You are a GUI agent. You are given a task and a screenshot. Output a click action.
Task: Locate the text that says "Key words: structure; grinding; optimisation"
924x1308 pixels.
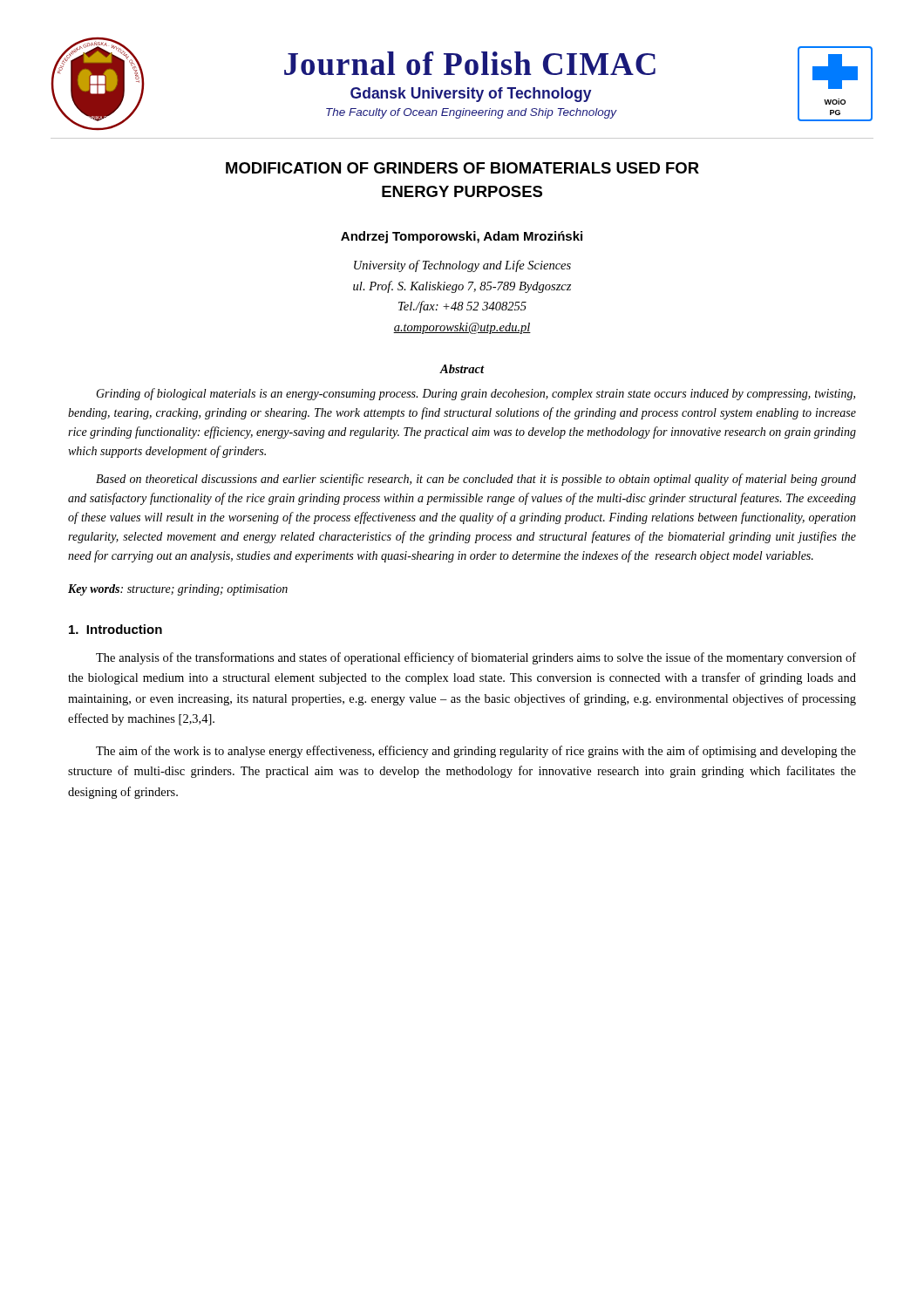point(178,589)
